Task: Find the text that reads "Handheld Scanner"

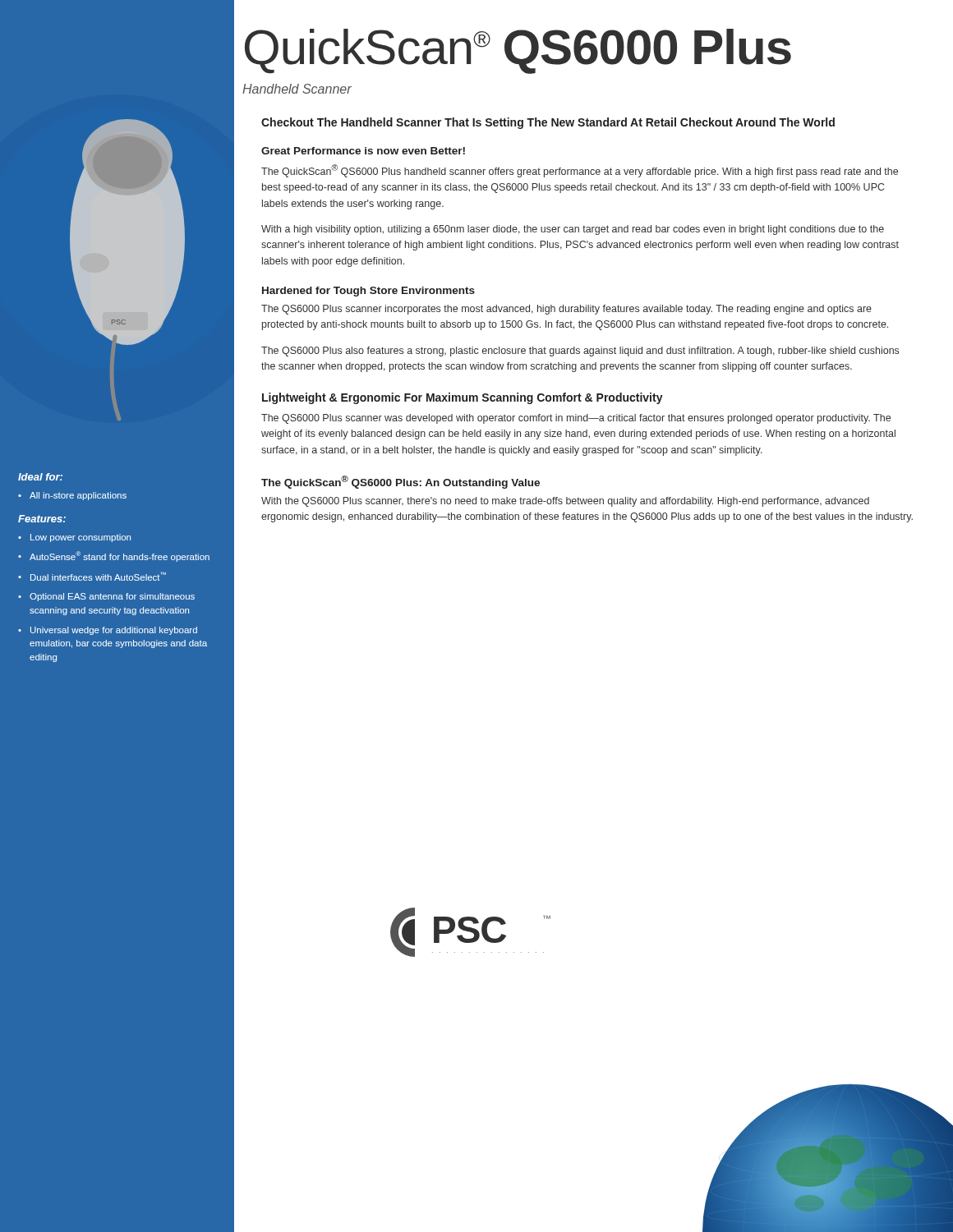Action: (297, 89)
